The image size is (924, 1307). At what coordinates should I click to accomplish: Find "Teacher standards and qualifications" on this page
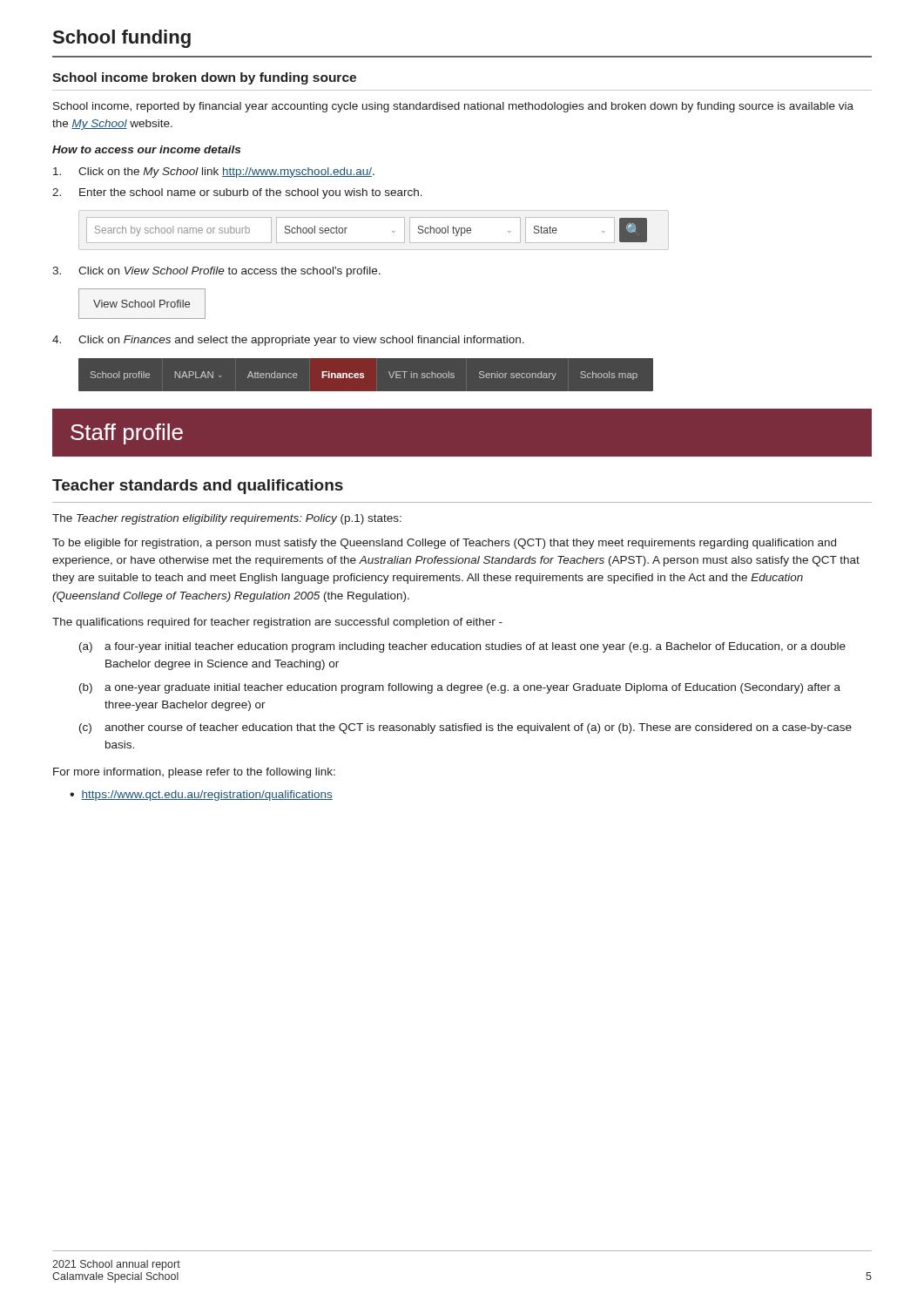point(198,485)
